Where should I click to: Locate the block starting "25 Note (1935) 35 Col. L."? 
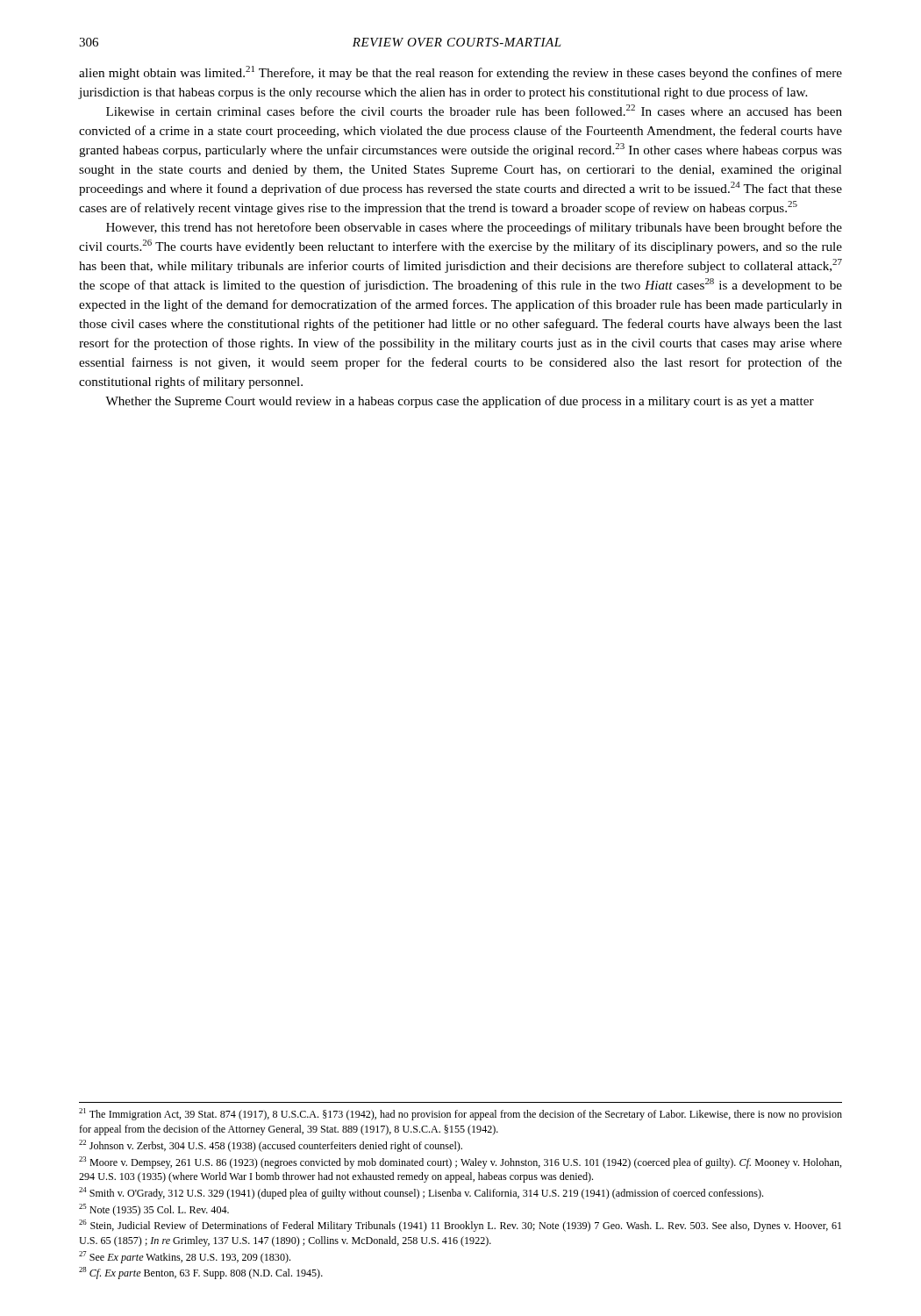(x=154, y=1209)
